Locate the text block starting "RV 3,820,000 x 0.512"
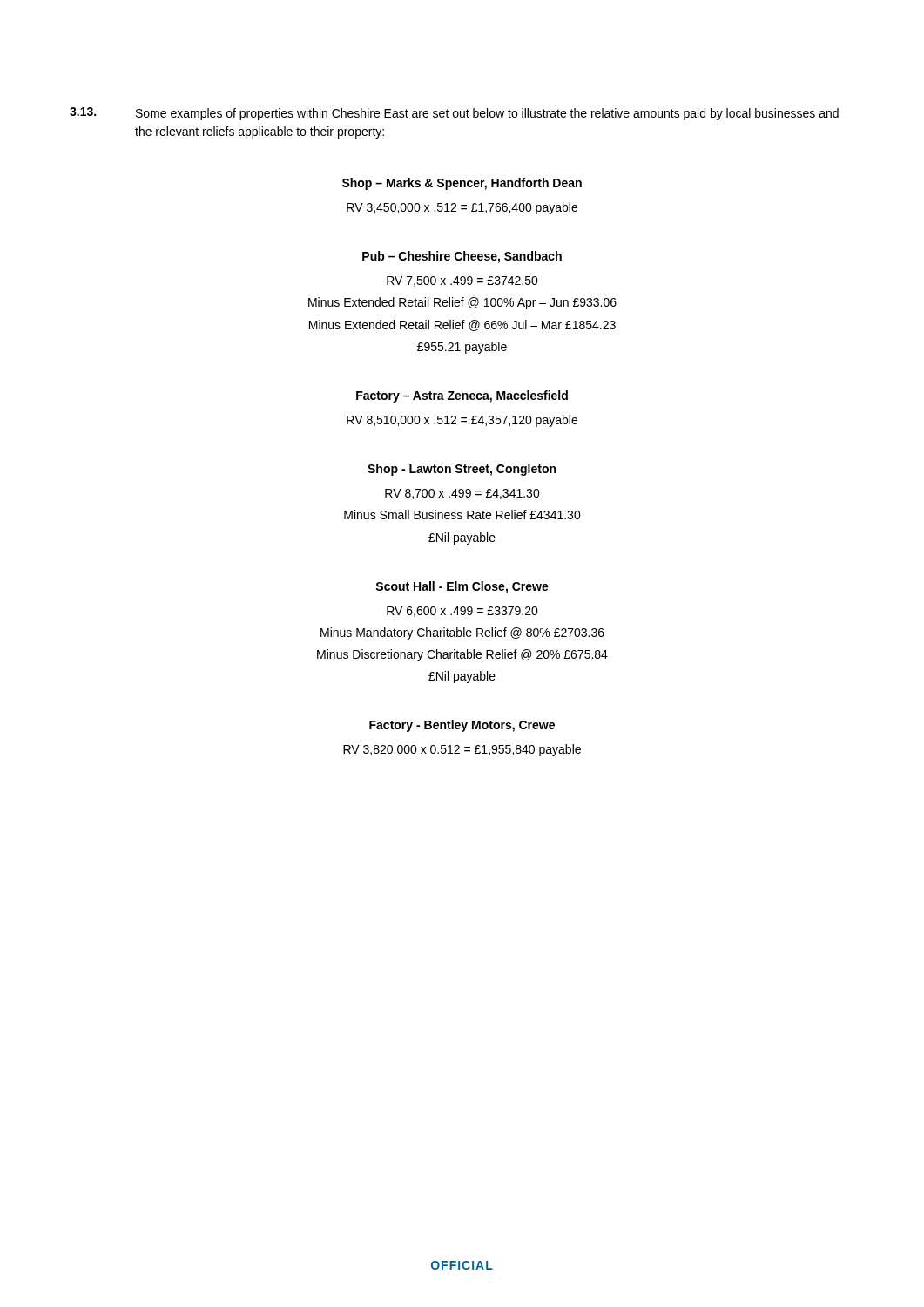The width and height of the screenshot is (924, 1307). (462, 750)
